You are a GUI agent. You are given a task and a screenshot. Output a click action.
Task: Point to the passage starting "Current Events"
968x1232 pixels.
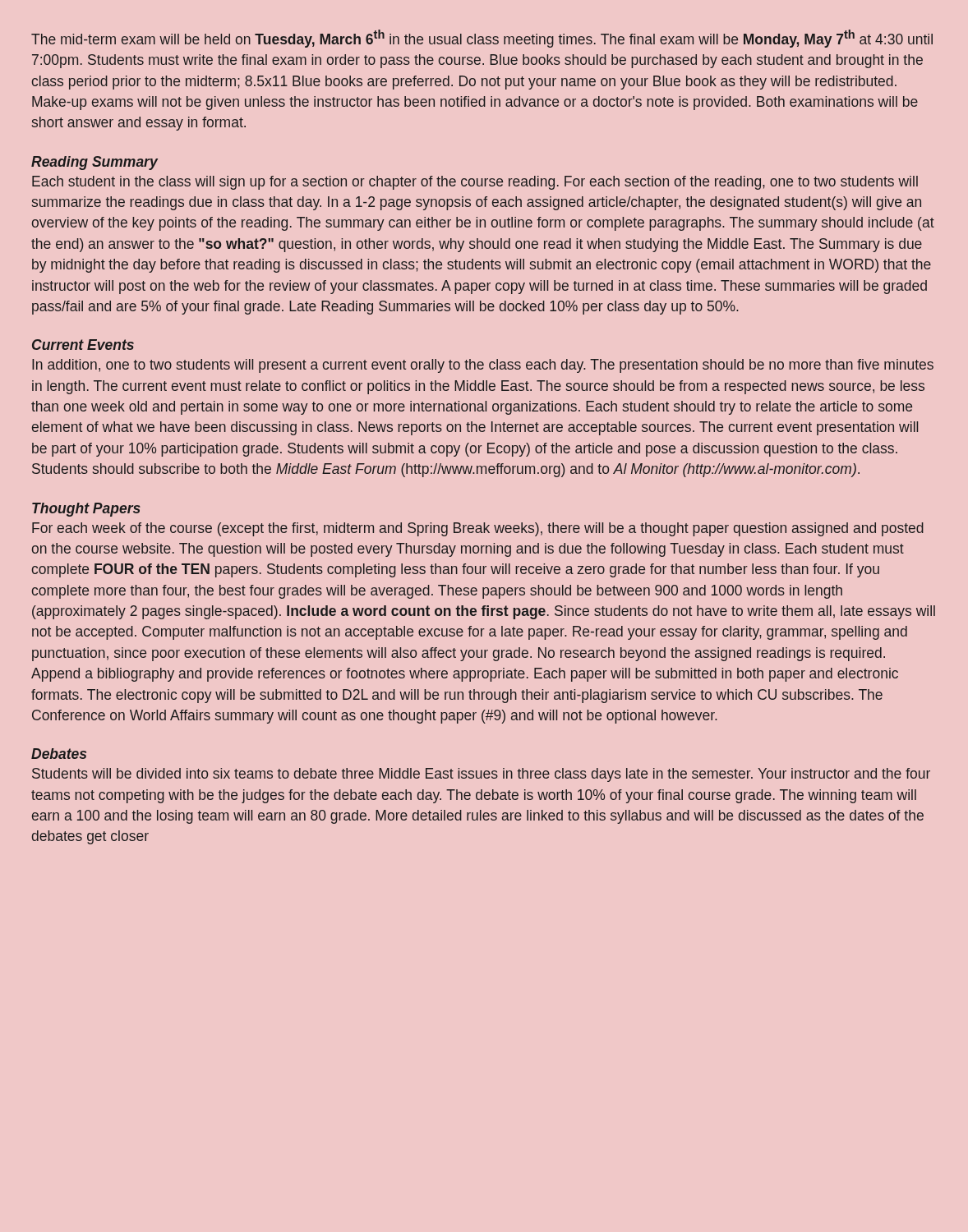tap(83, 345)
